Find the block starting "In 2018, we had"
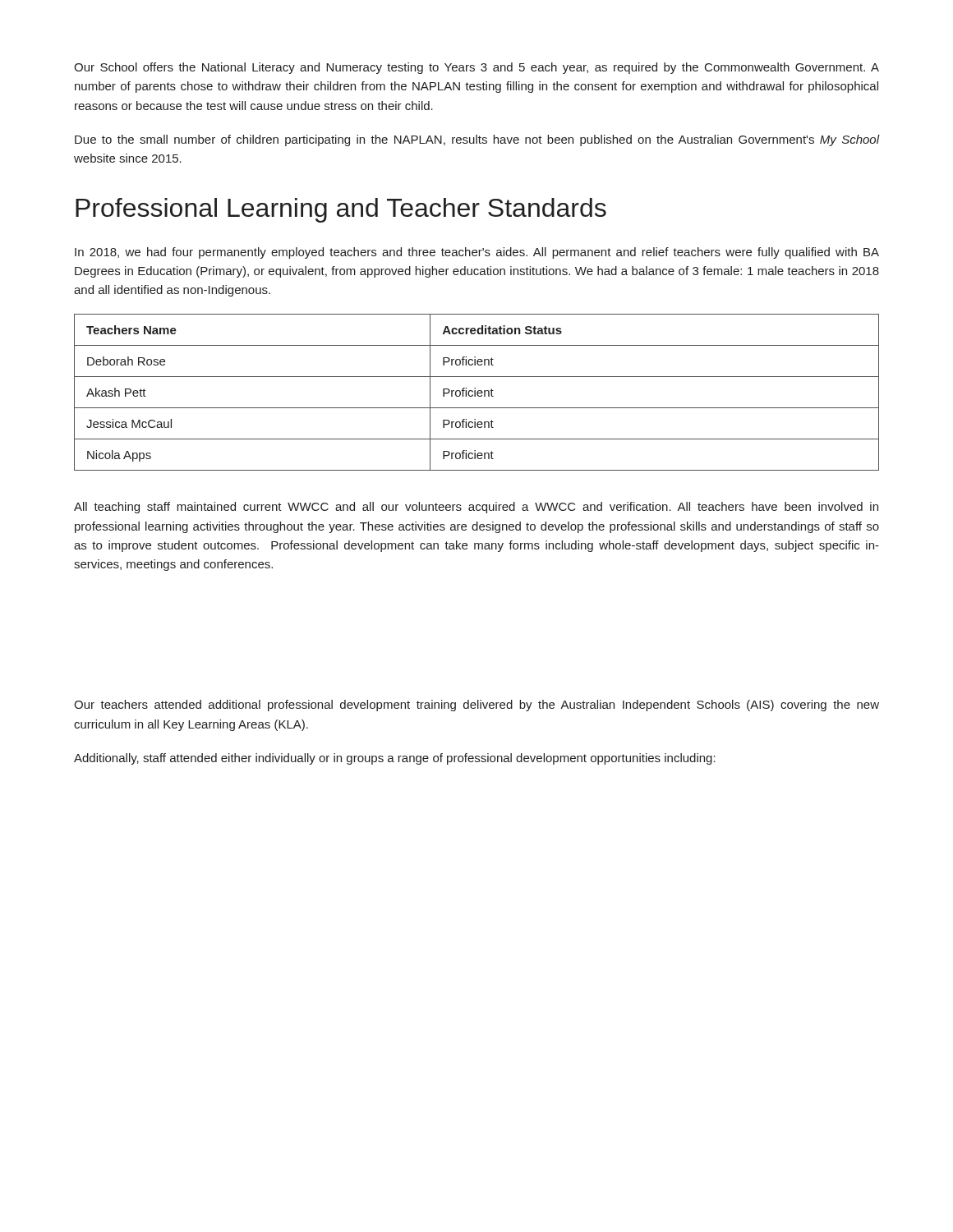953x1232 pixels. (x=476, y=271)
